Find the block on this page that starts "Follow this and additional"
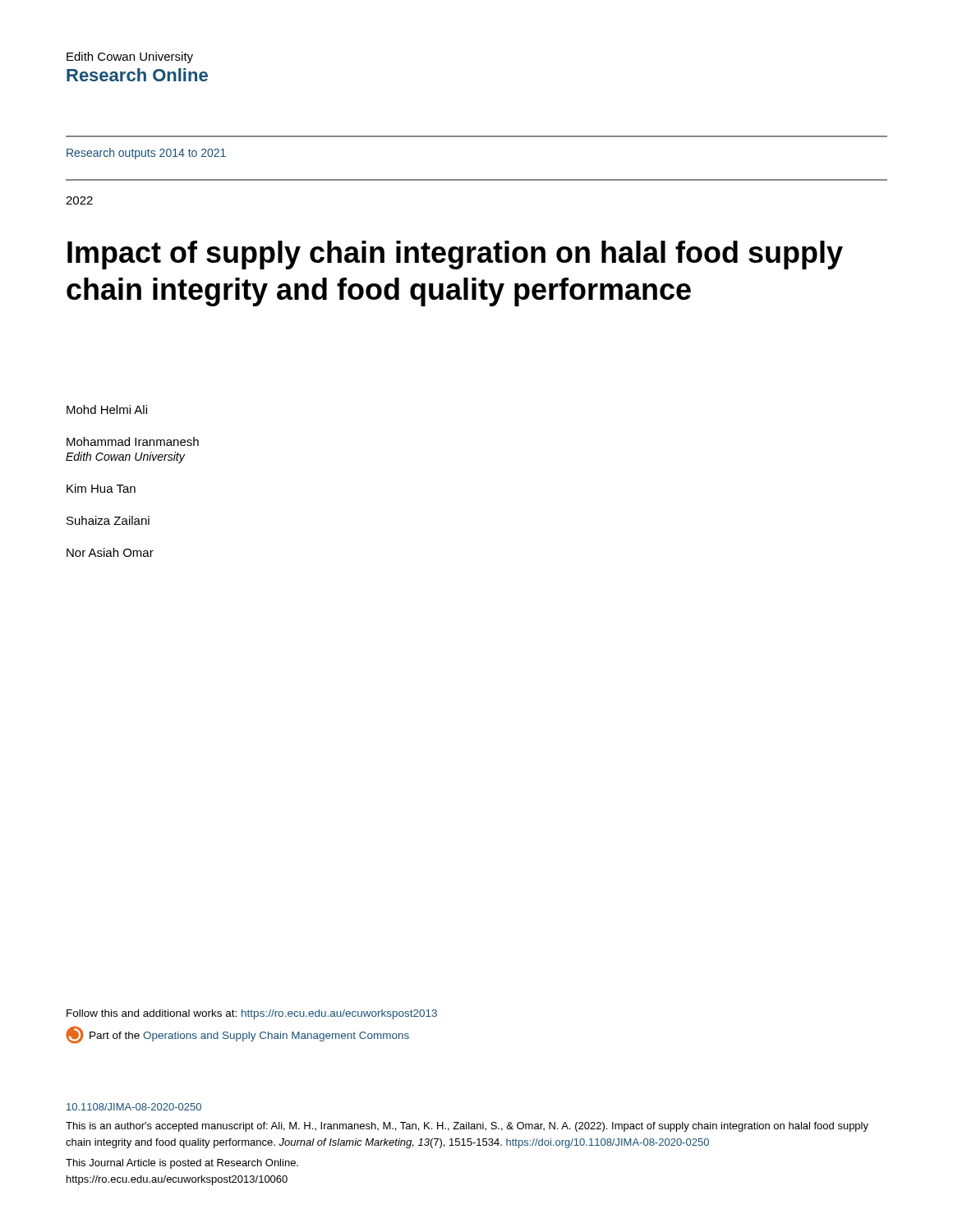The width and height of the screenshot is (953, 1232). (x=252, y=1013)
